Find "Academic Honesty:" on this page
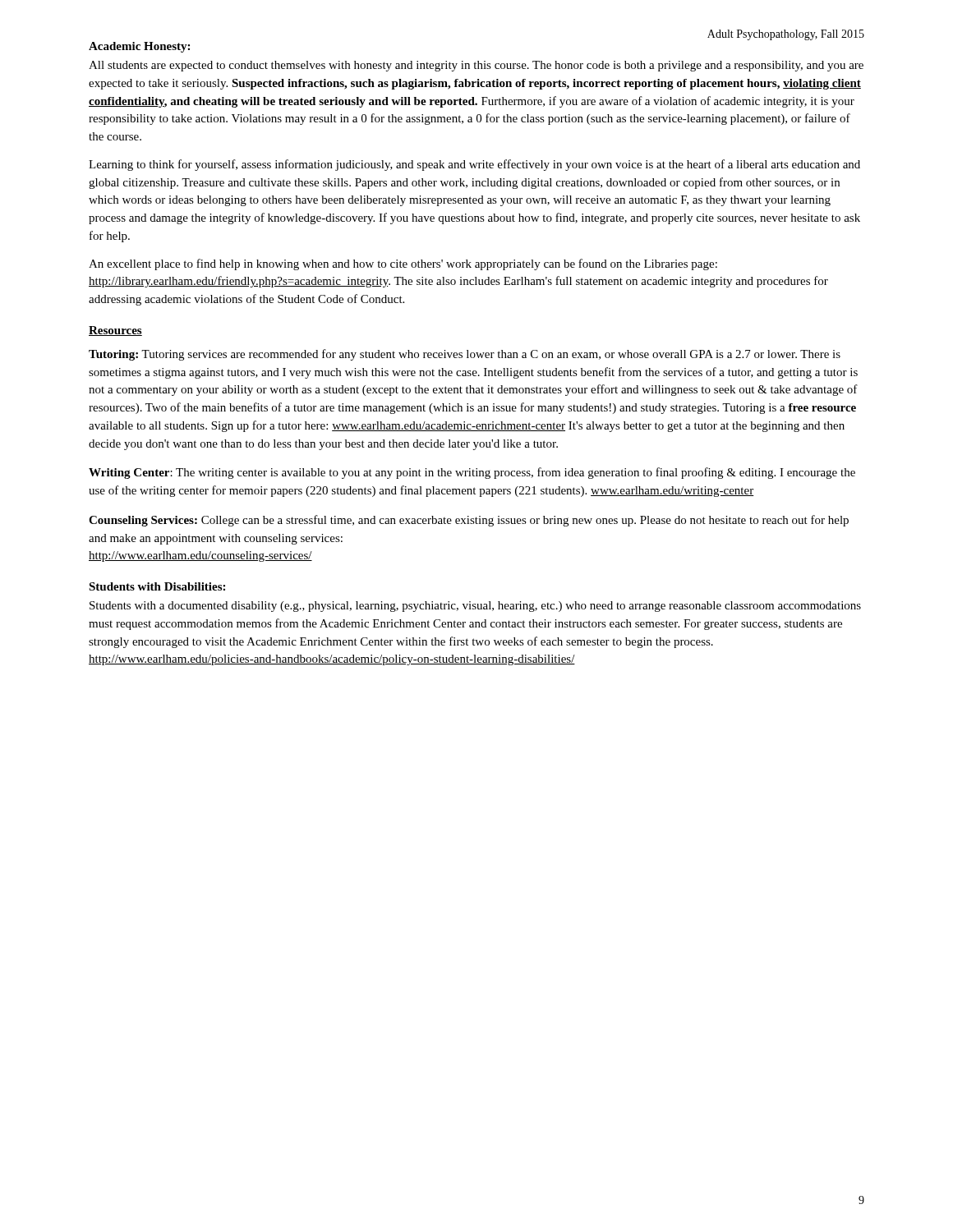 (x=140, y=46)
